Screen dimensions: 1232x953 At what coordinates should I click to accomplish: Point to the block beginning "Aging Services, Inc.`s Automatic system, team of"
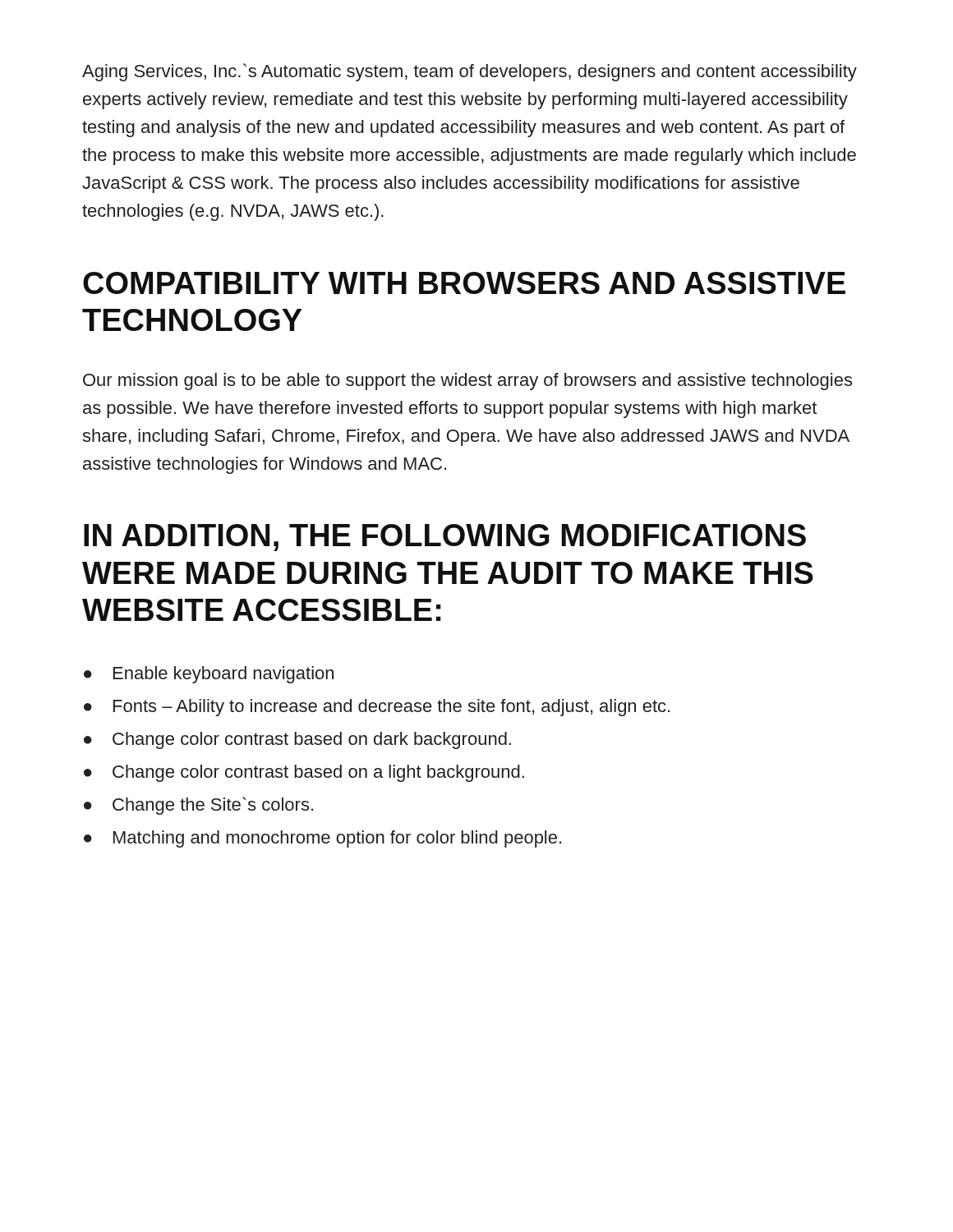click(469, 141)
